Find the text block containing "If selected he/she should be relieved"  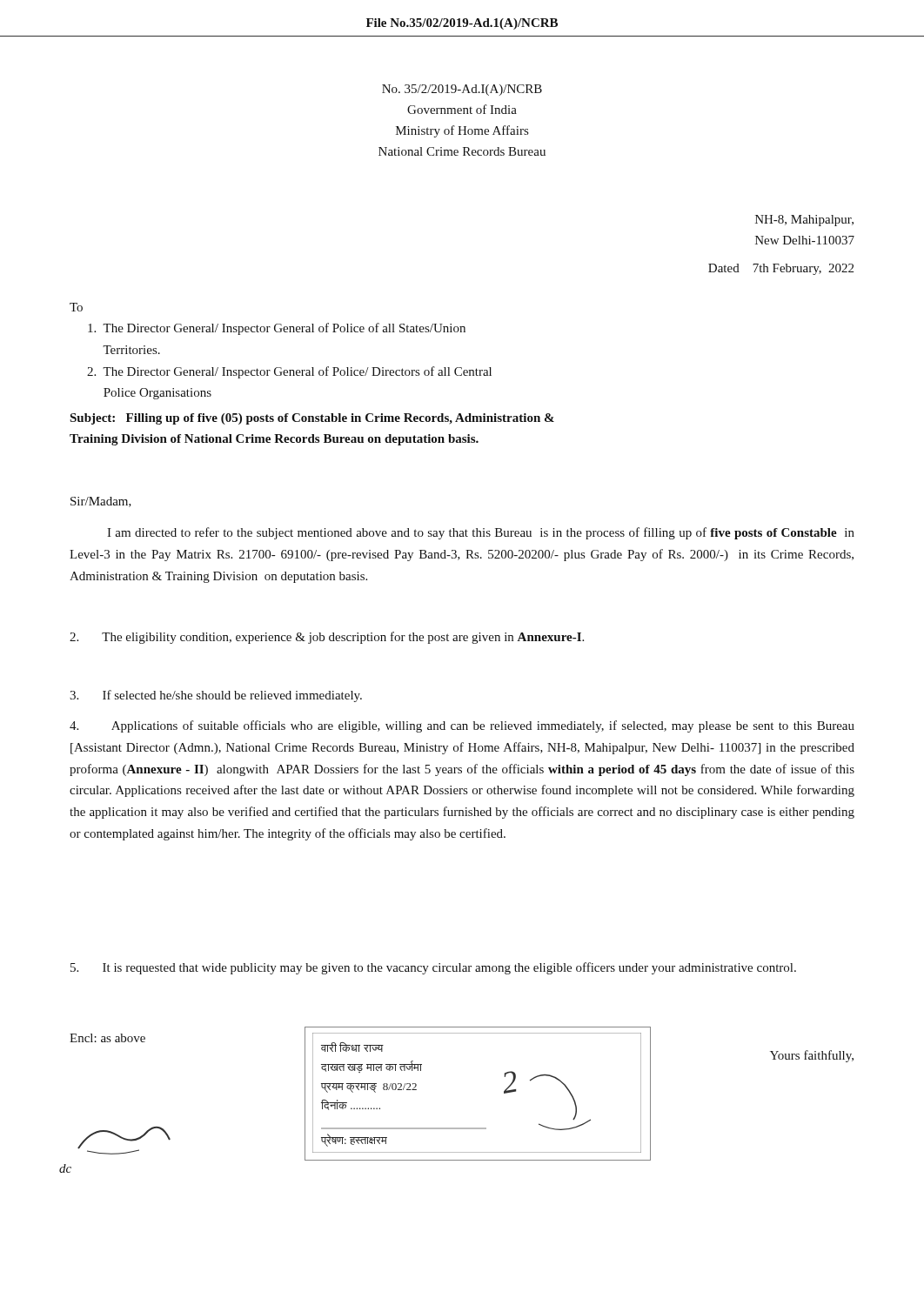click(x=216, y=695)
